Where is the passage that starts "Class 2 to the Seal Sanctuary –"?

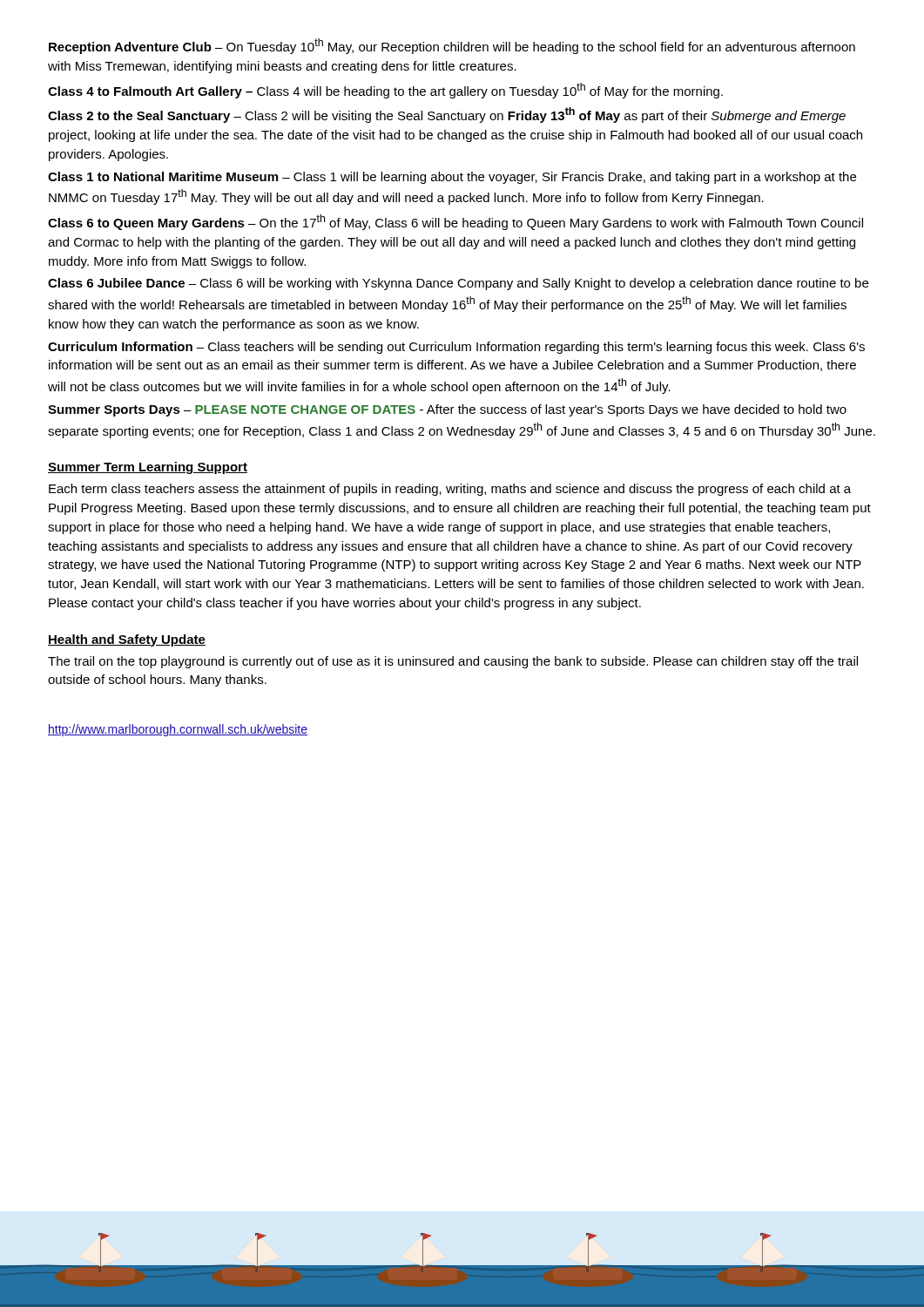tap(456, 133)
